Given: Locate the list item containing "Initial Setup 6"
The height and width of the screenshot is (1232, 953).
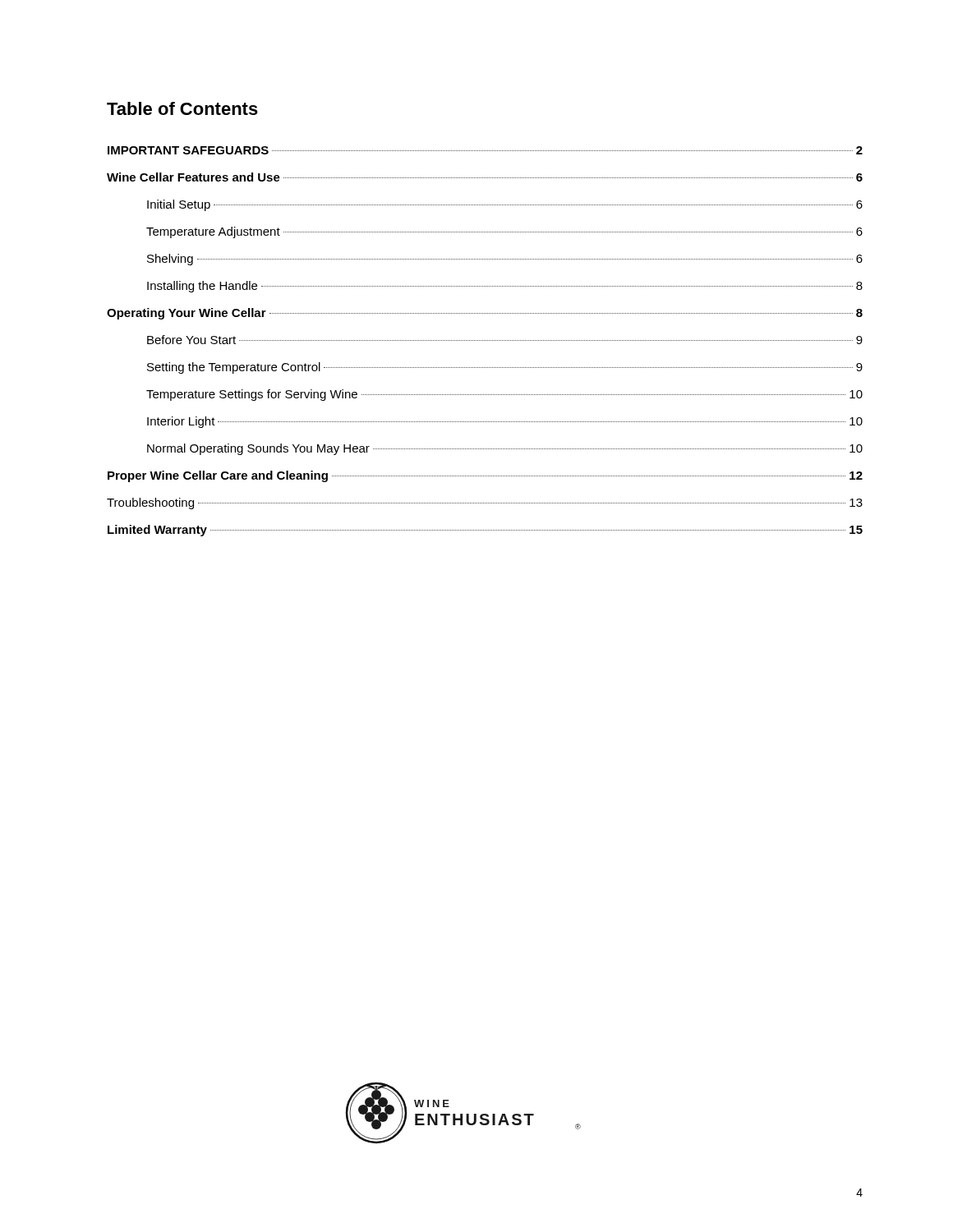Looking at the screenshot, I should click(x=504, y=204).
